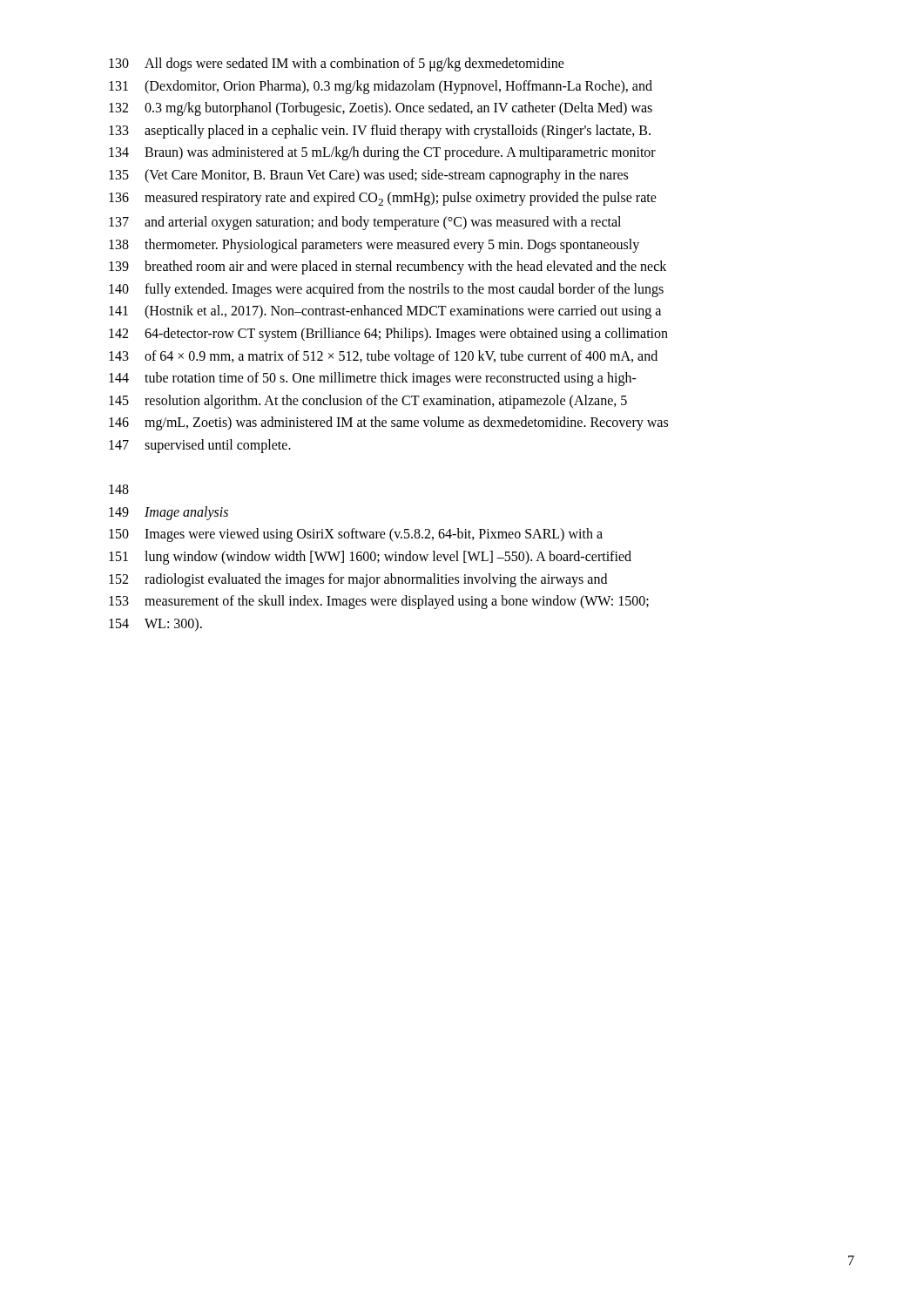Image resolution: width=924 pixels, height=1307 pixels.
Task: Find the block on this page that starts "139 breathed room air and were placed"
Action: point(471,267)
